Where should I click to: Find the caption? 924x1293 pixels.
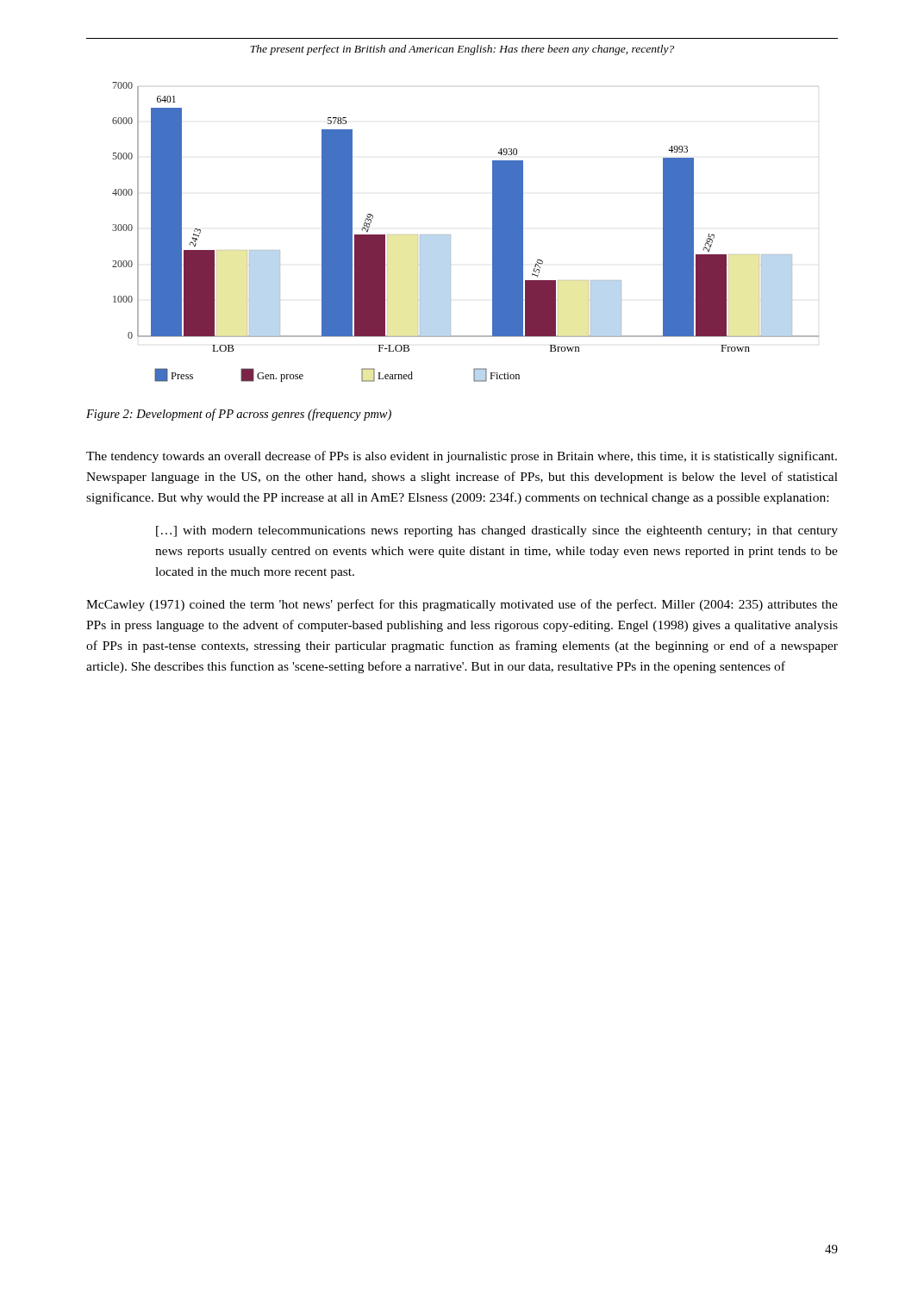(239, 414)
